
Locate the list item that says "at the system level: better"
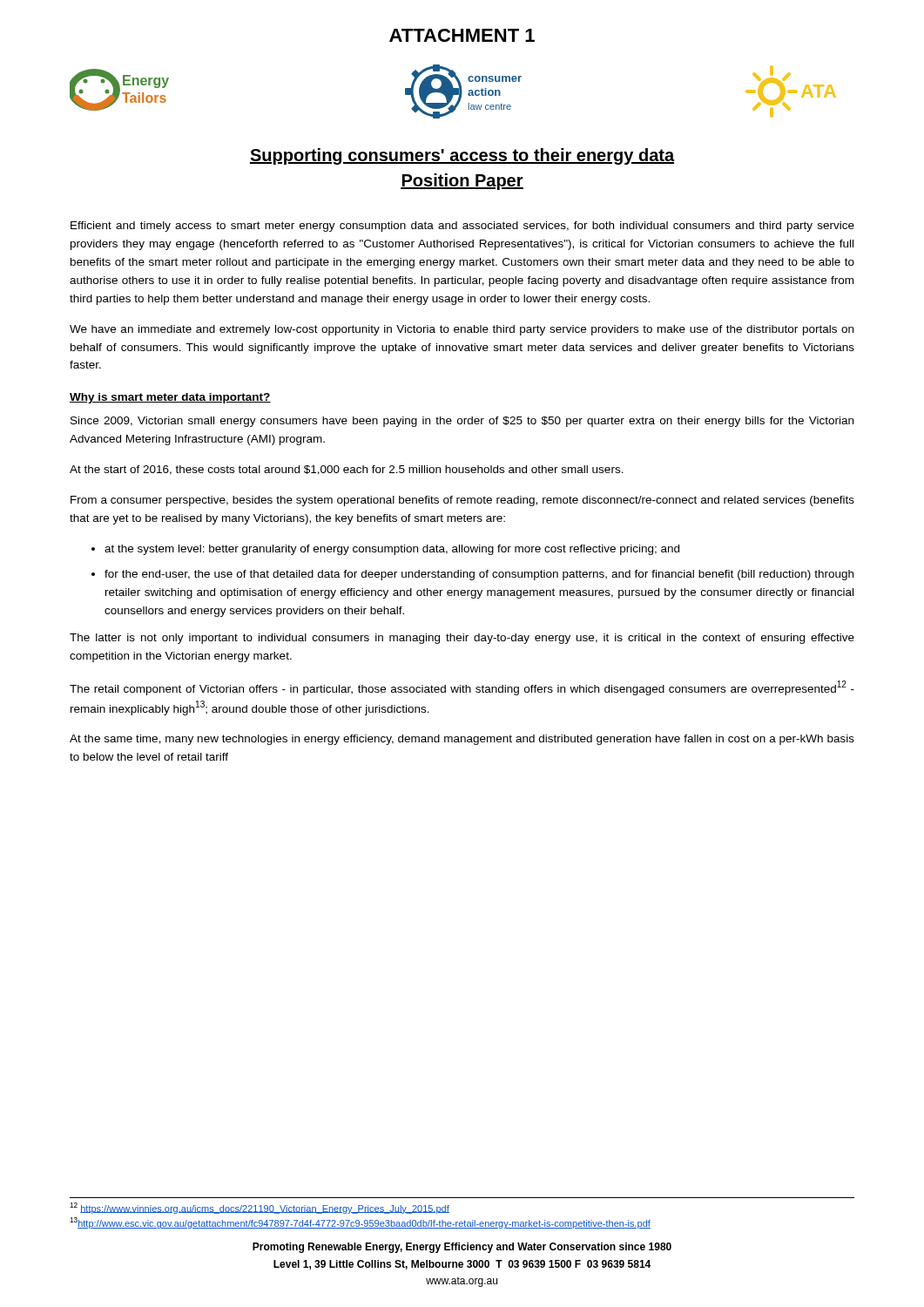click(x=392, y=549)
